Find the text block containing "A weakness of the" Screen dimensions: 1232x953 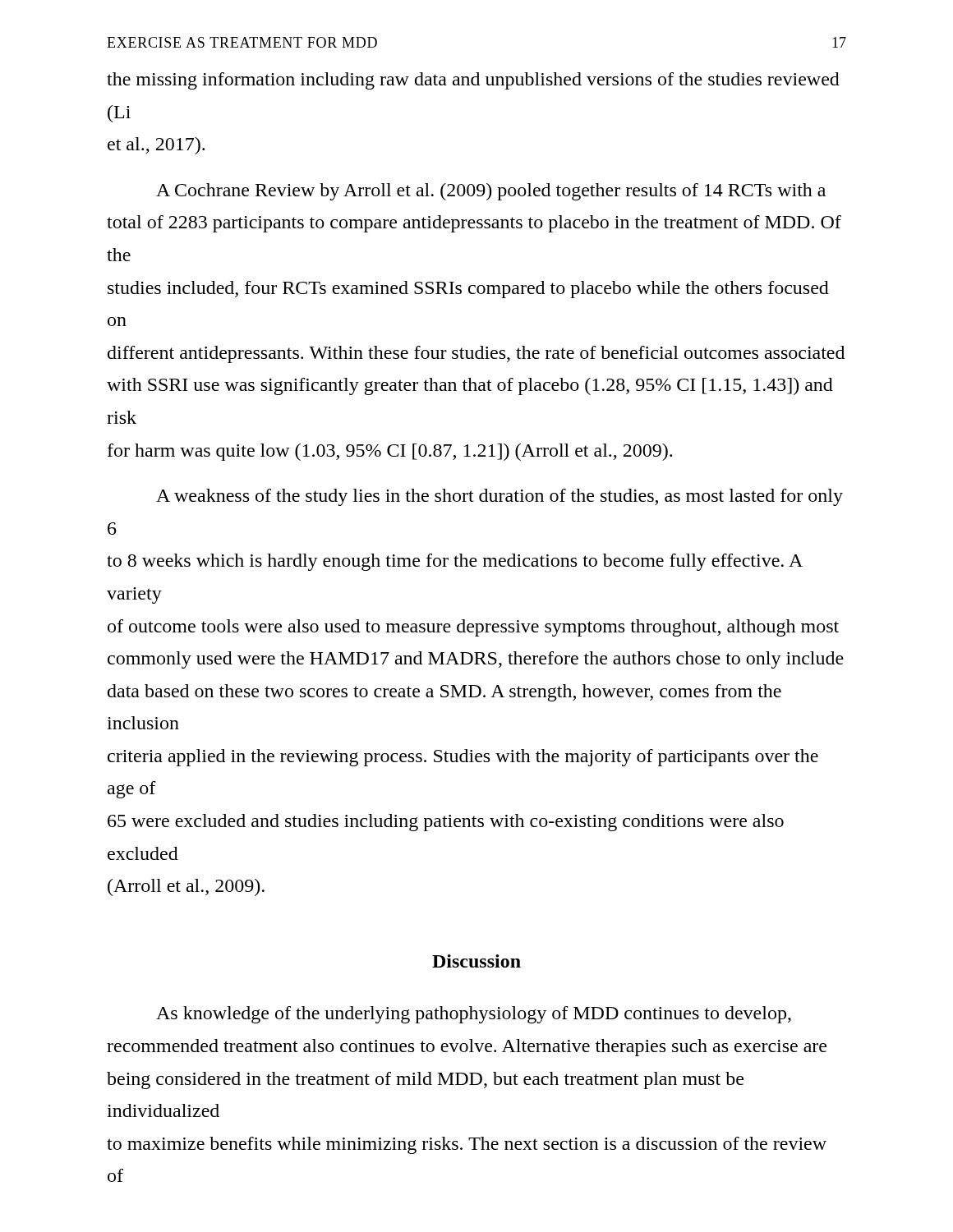[476, 691]
